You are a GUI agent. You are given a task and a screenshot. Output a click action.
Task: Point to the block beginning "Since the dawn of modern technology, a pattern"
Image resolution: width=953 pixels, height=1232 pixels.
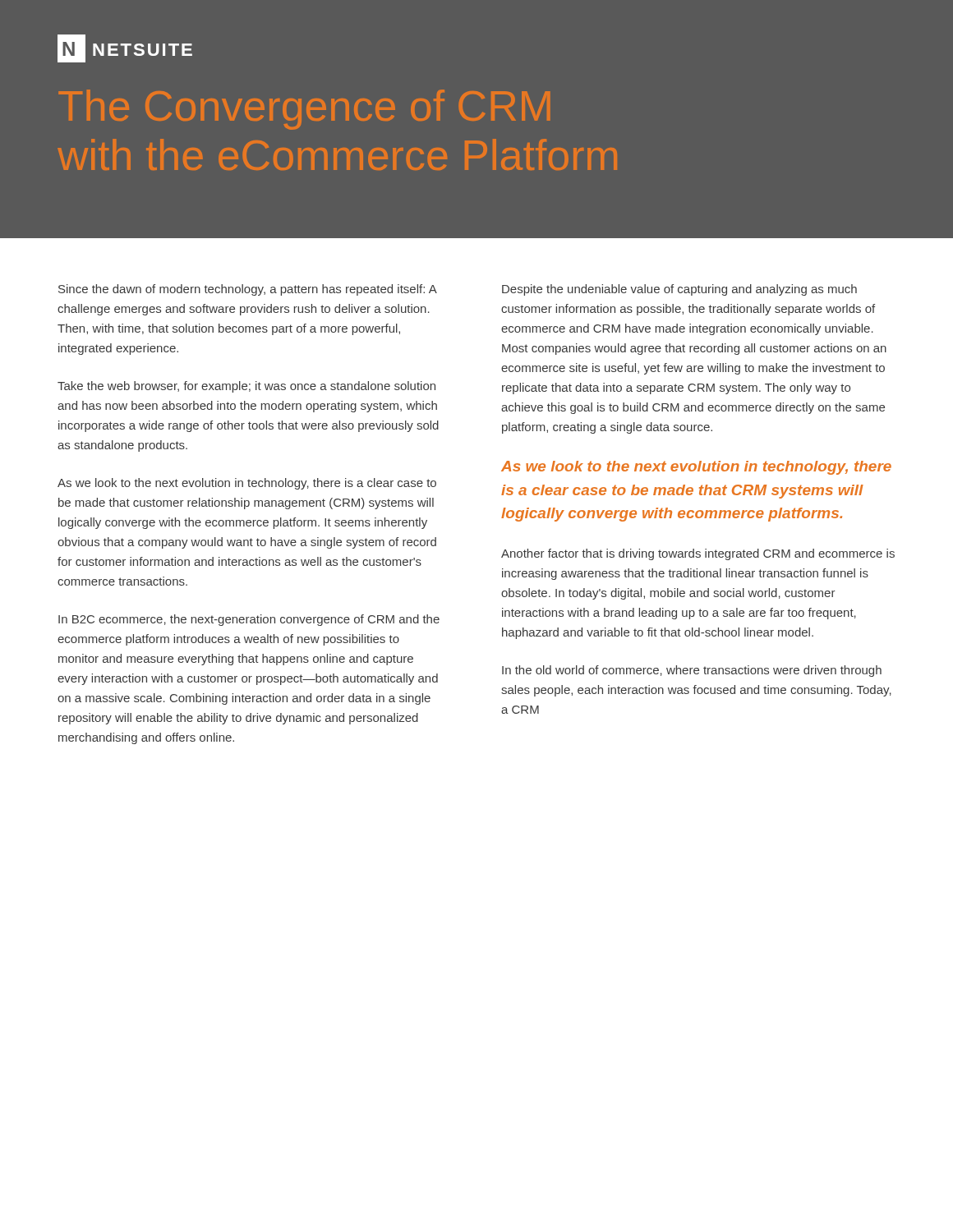click(x=247, y=318)
